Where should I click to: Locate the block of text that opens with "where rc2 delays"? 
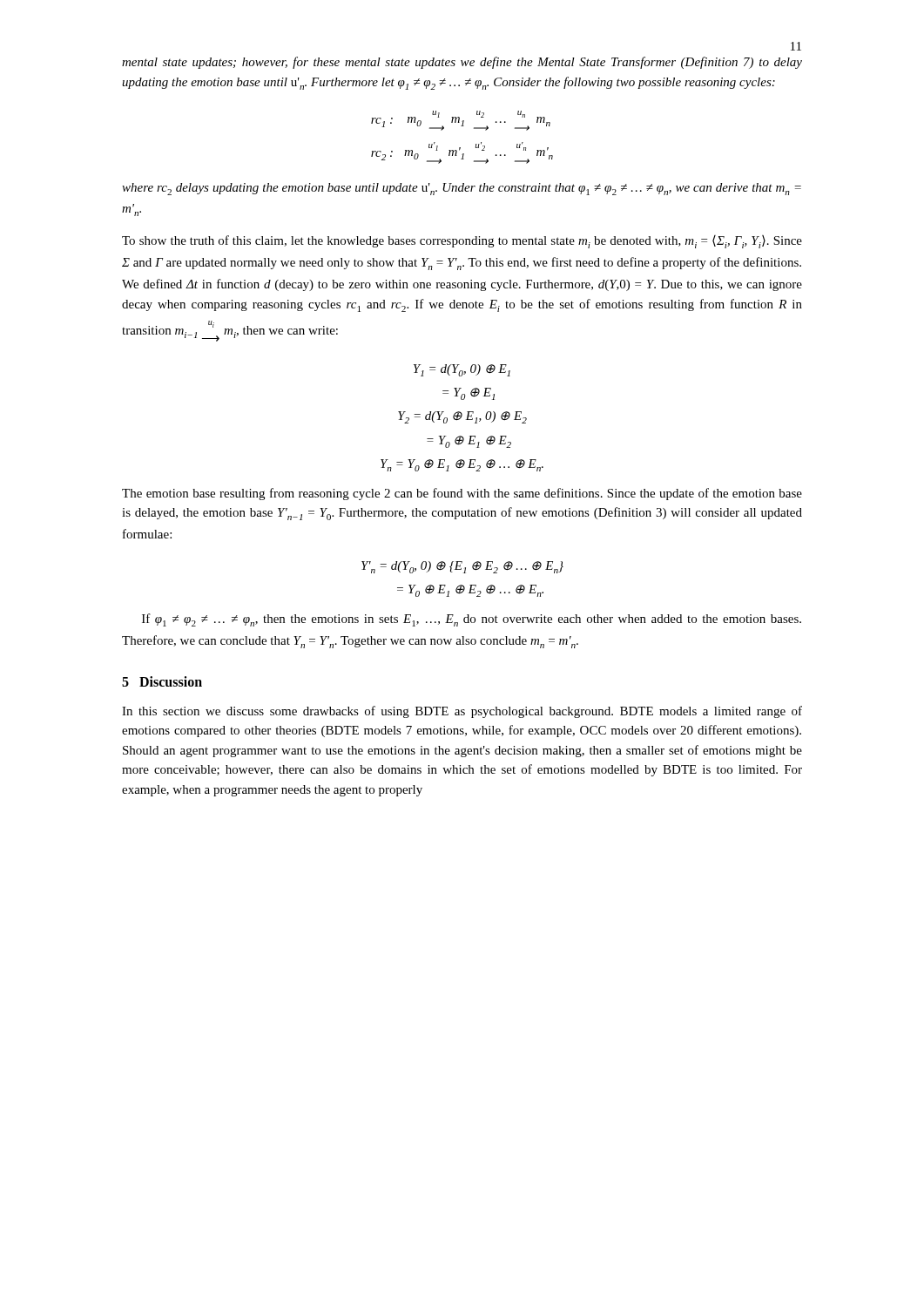(x=462, y=199)
